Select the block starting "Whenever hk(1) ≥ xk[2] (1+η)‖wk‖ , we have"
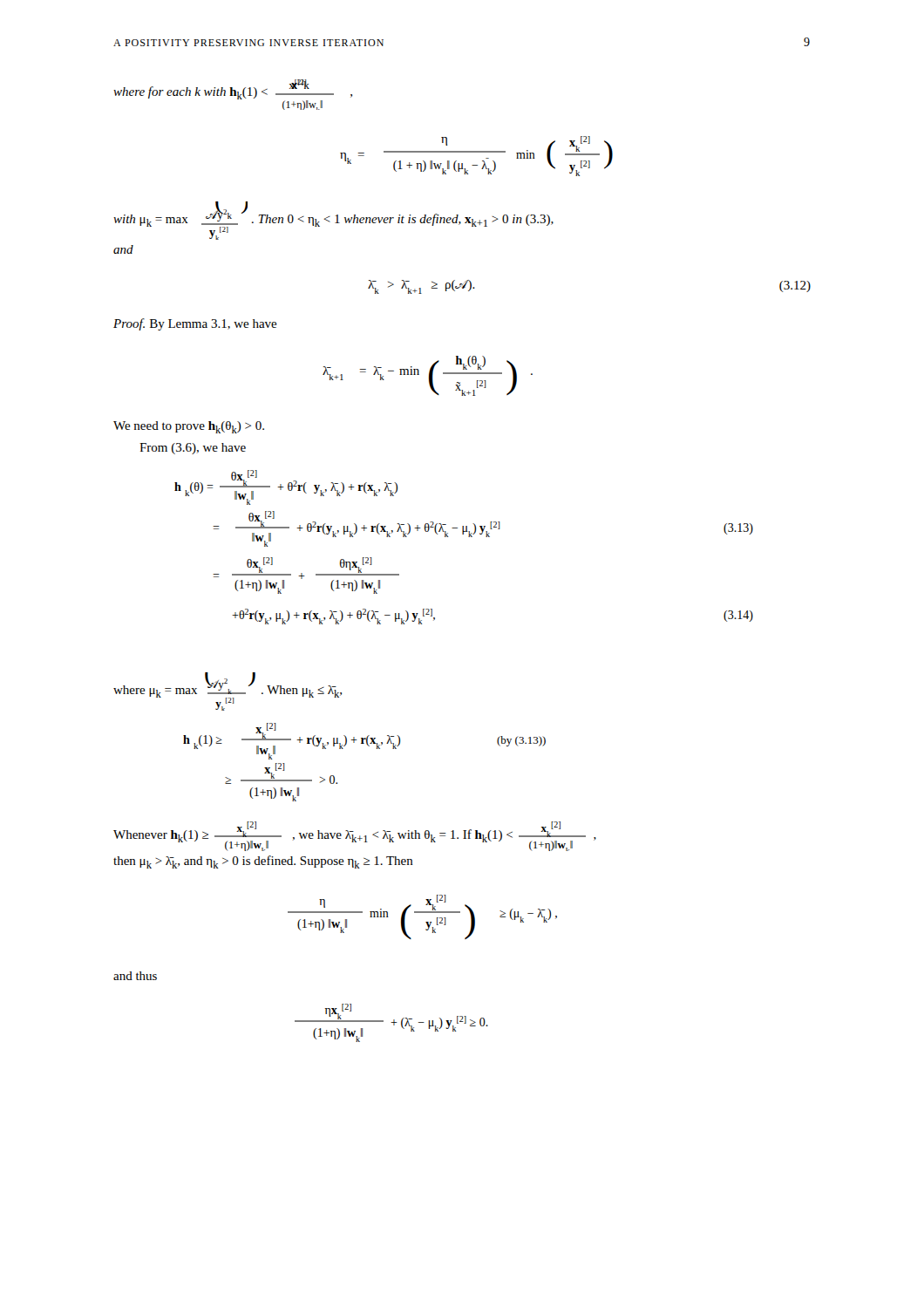Image resolution: width=924 pixels, height=1308 pixels. tap(355, 836)
